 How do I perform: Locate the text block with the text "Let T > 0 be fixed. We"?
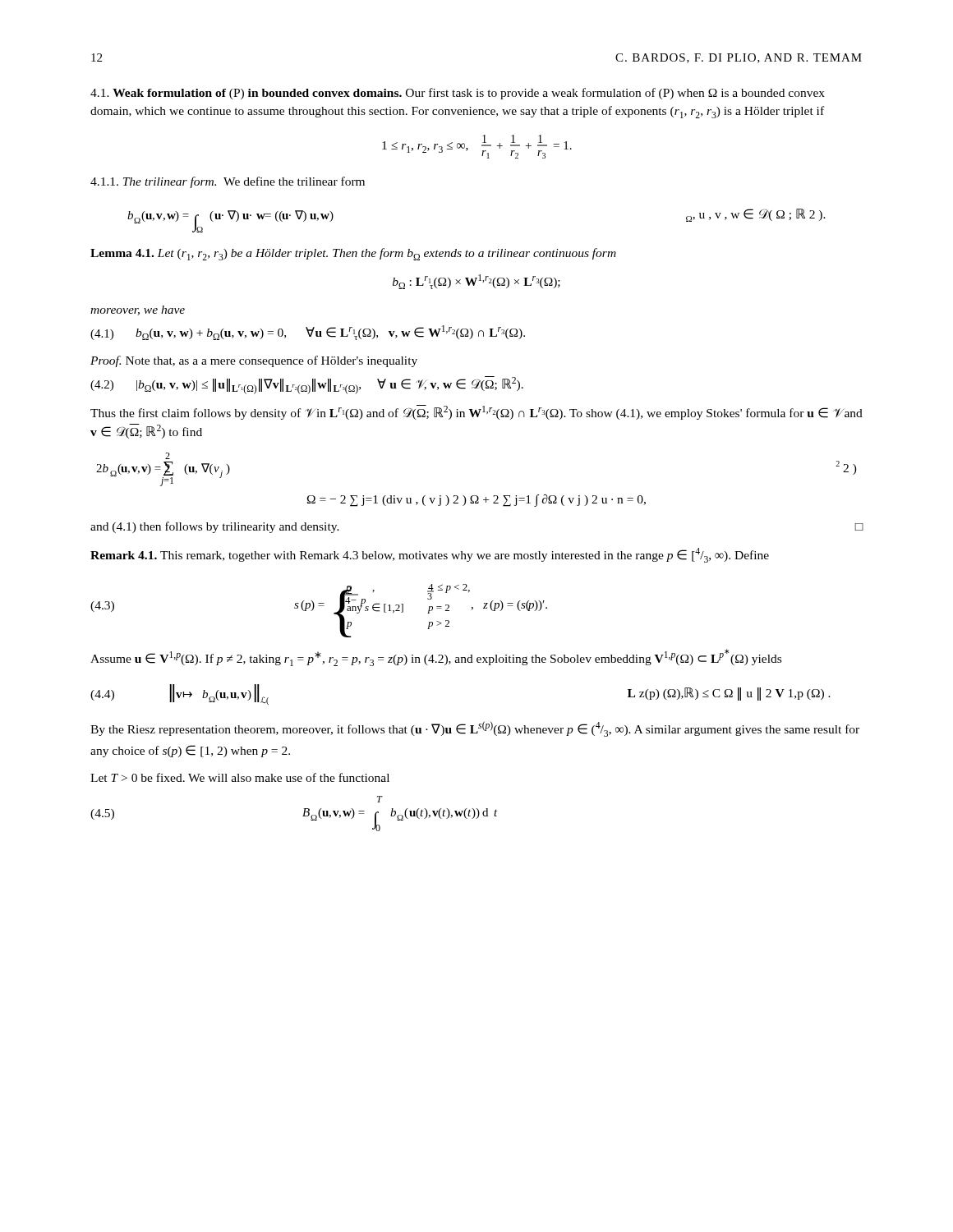tap(240, 777)
